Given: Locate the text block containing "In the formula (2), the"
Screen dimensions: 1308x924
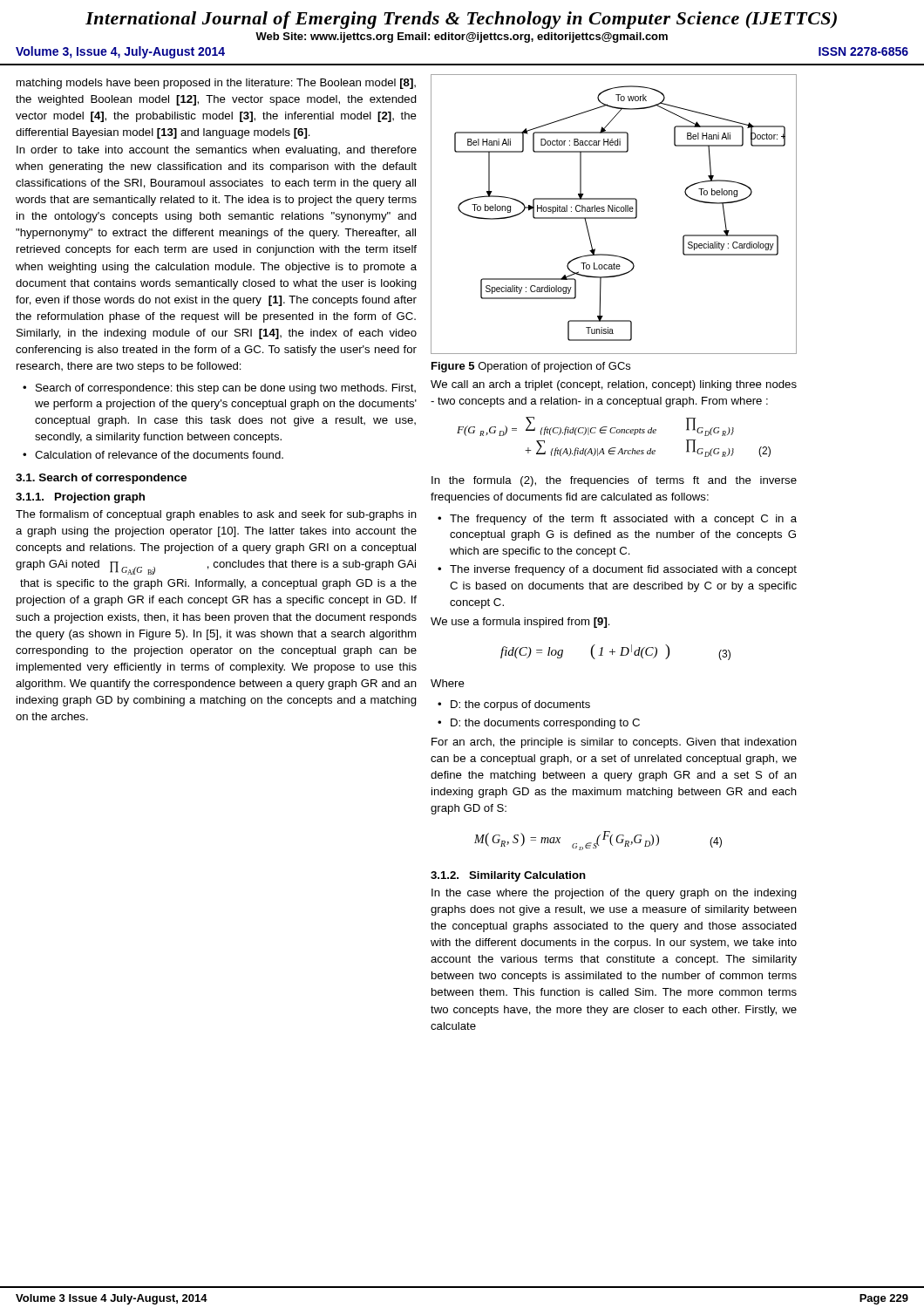Looking at the screenshot, I should pos(614,489).
